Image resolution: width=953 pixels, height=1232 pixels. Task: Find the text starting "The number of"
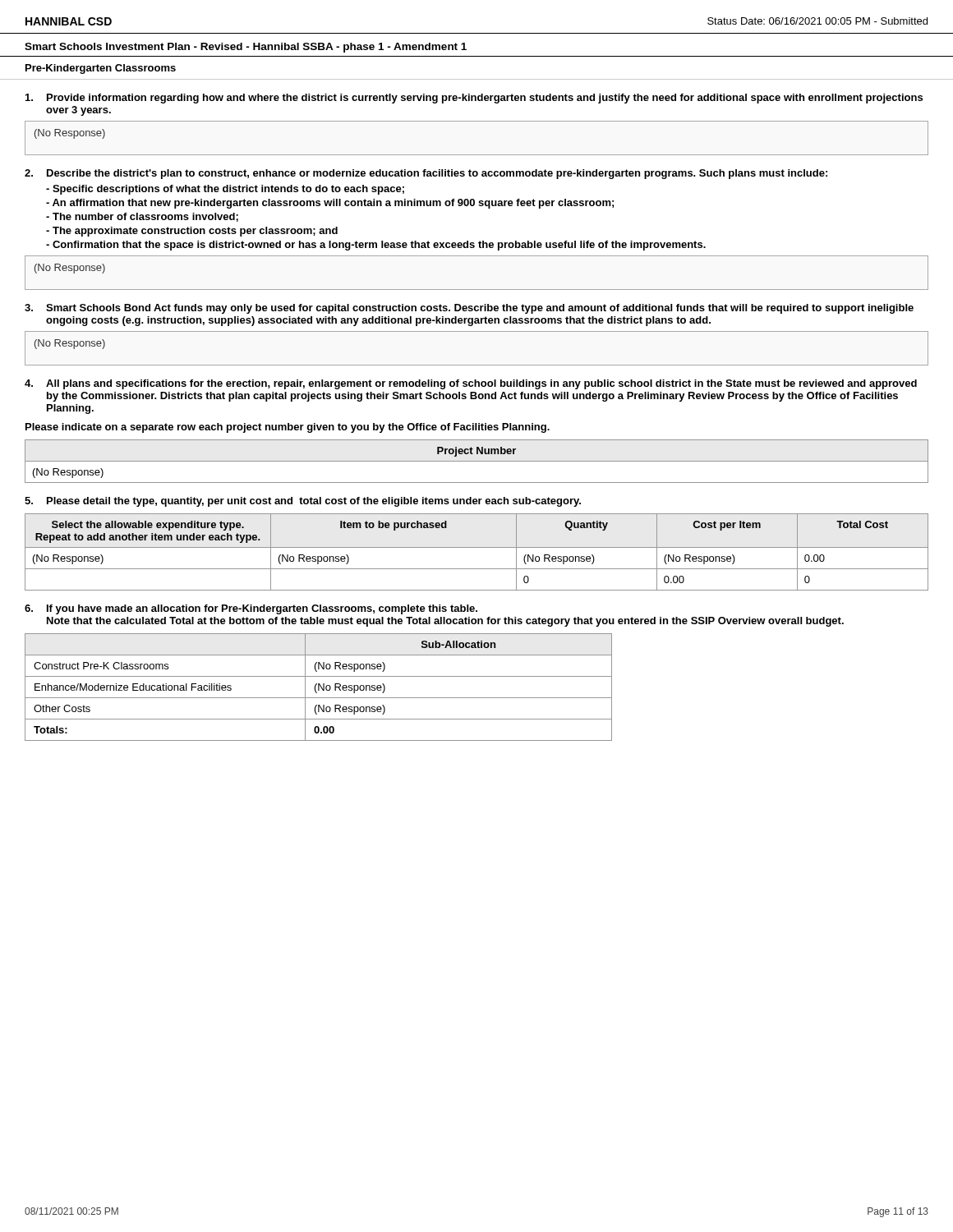point(142,216)
